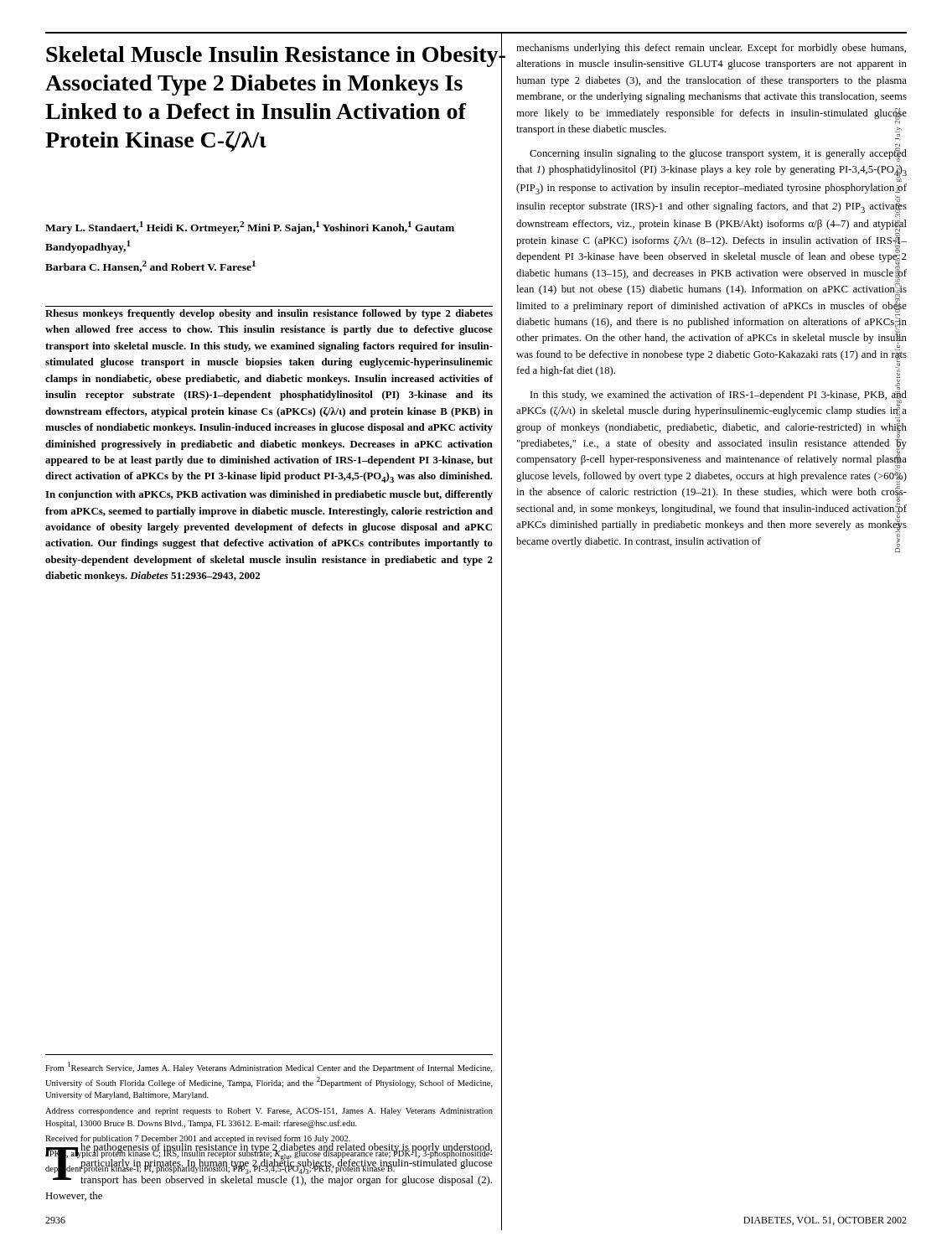952x1257 pixels.
Task: Click on the text block starting "Skeletal Muscle Insulin Resistance in Obesity-Associated Type 2"
Action: point(287,97)
